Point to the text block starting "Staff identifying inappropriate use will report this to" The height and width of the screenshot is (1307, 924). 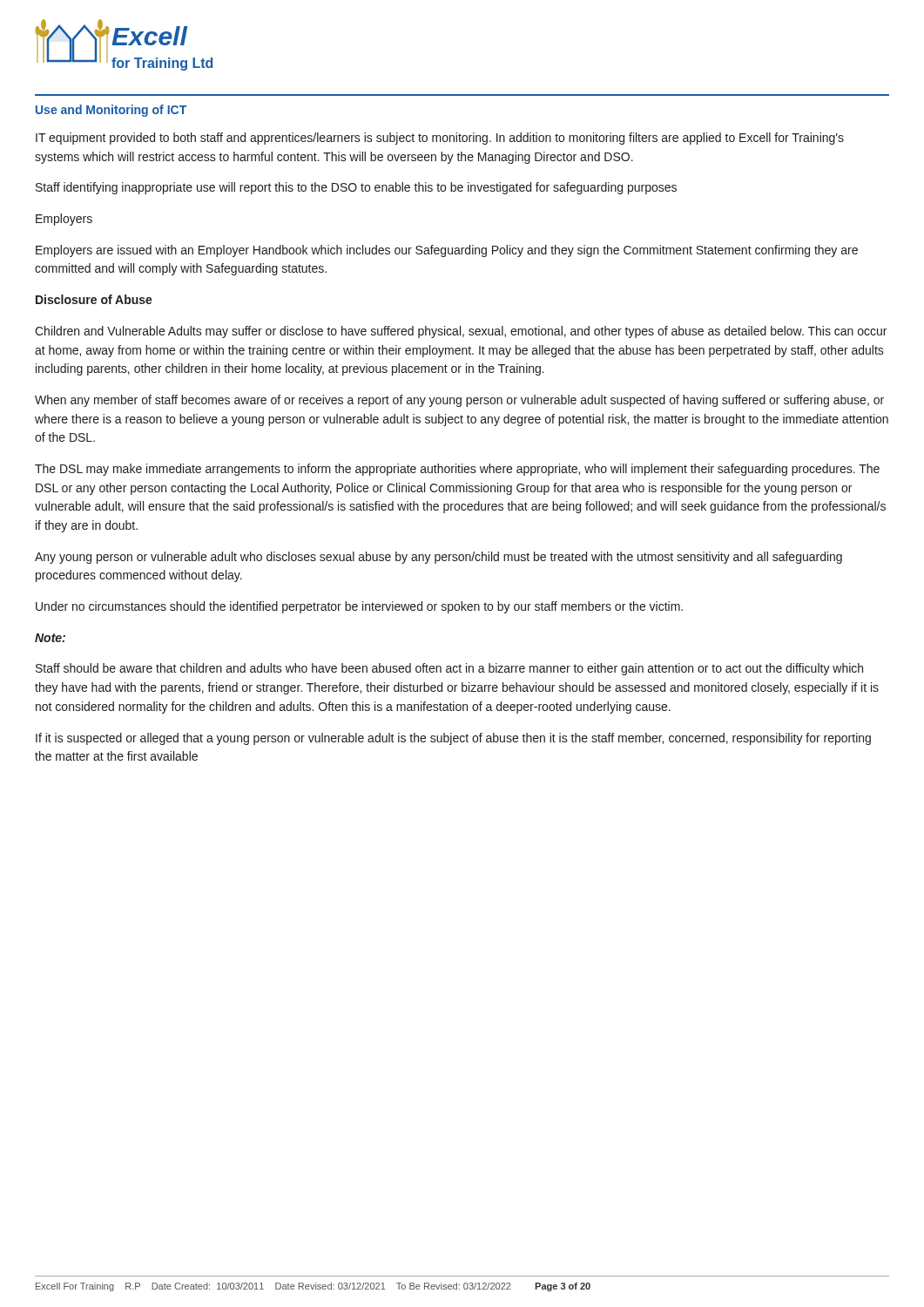pos(462,188)
